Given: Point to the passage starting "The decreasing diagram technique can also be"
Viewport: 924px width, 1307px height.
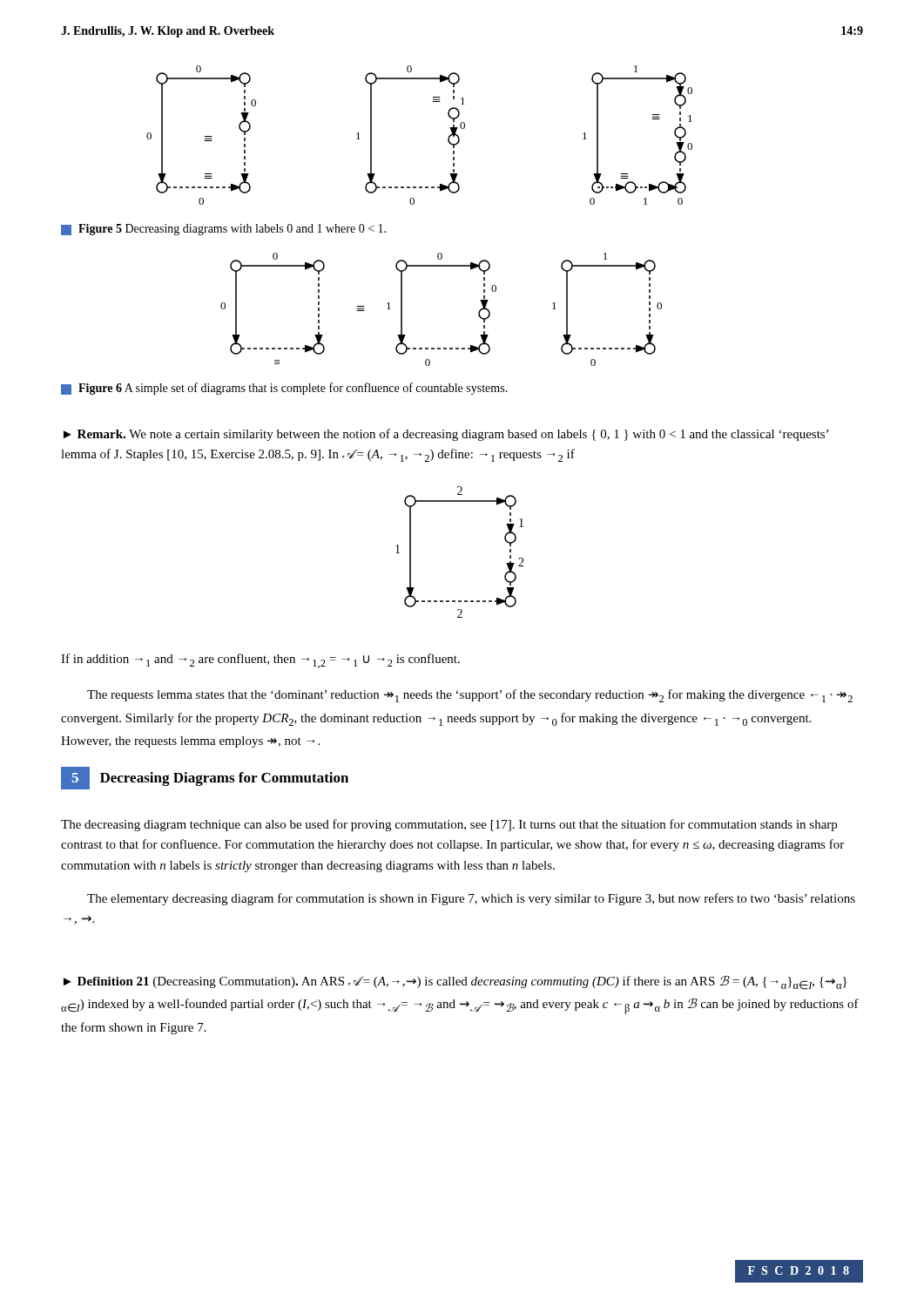Looking at the screenshot, I should [462, 872].
